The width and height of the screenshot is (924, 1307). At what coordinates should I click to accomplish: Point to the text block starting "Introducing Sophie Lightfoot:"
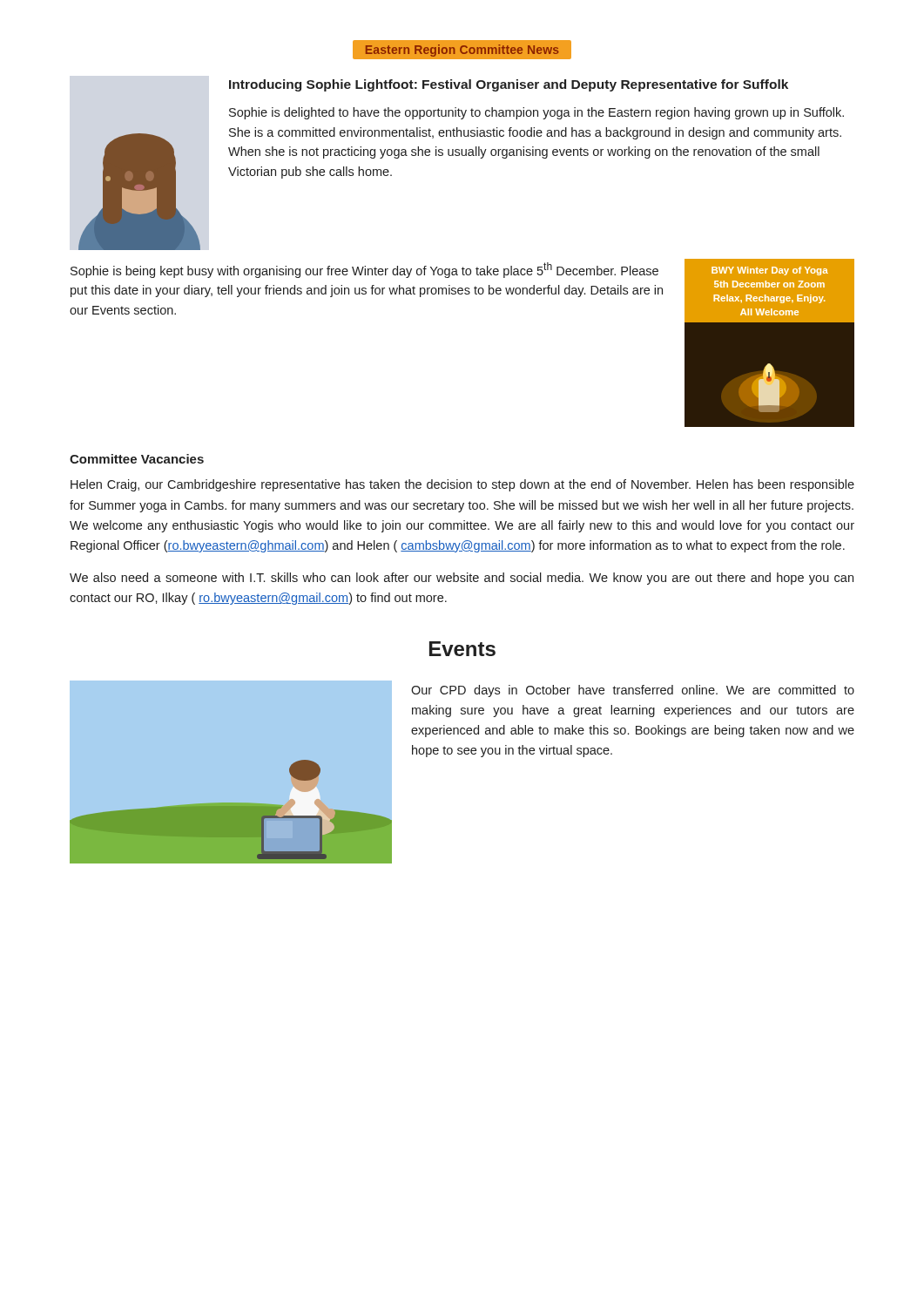508,84
